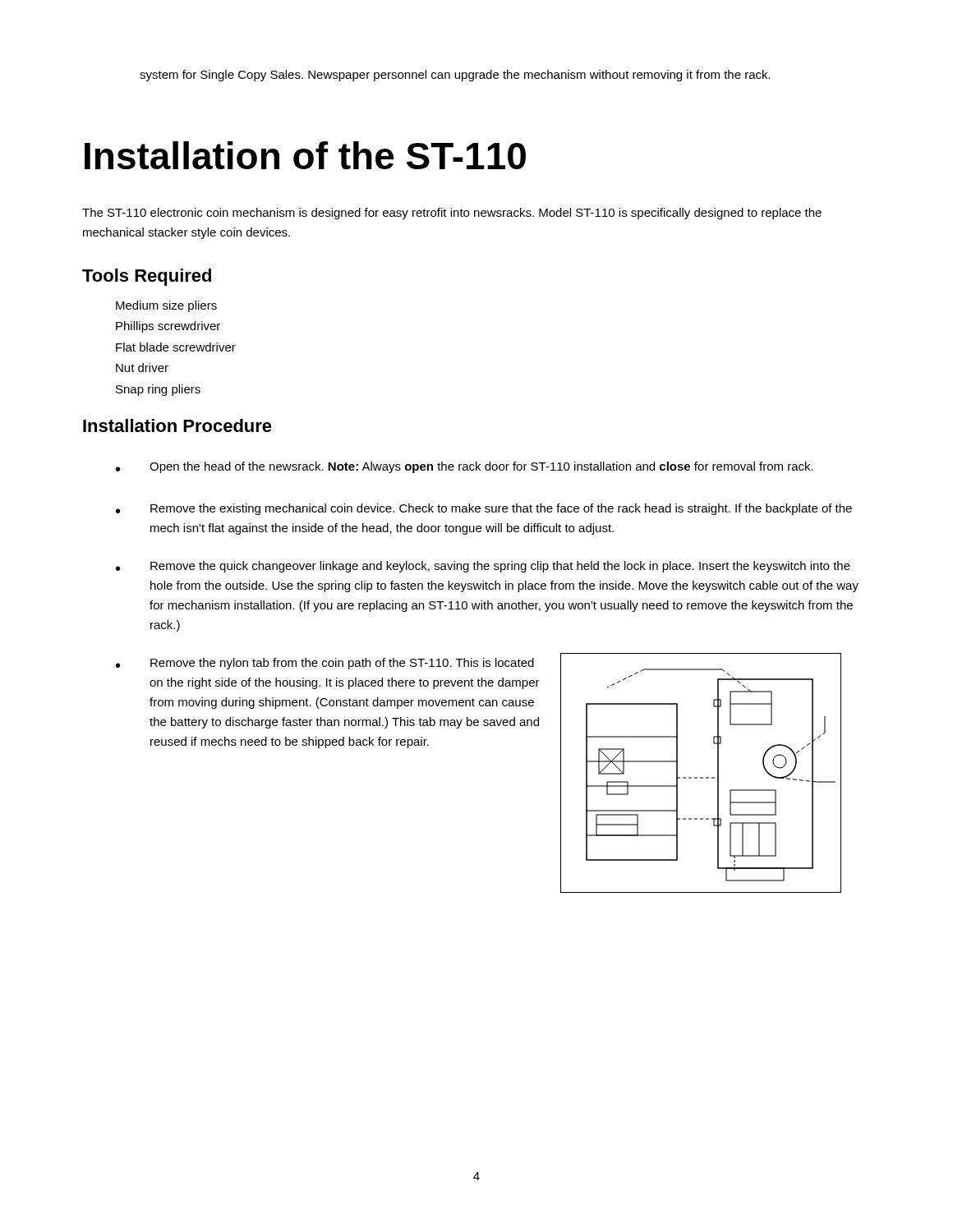Select the block starting "system for Single Copy Sales. Newspaper personnel can"

(455, 74)
